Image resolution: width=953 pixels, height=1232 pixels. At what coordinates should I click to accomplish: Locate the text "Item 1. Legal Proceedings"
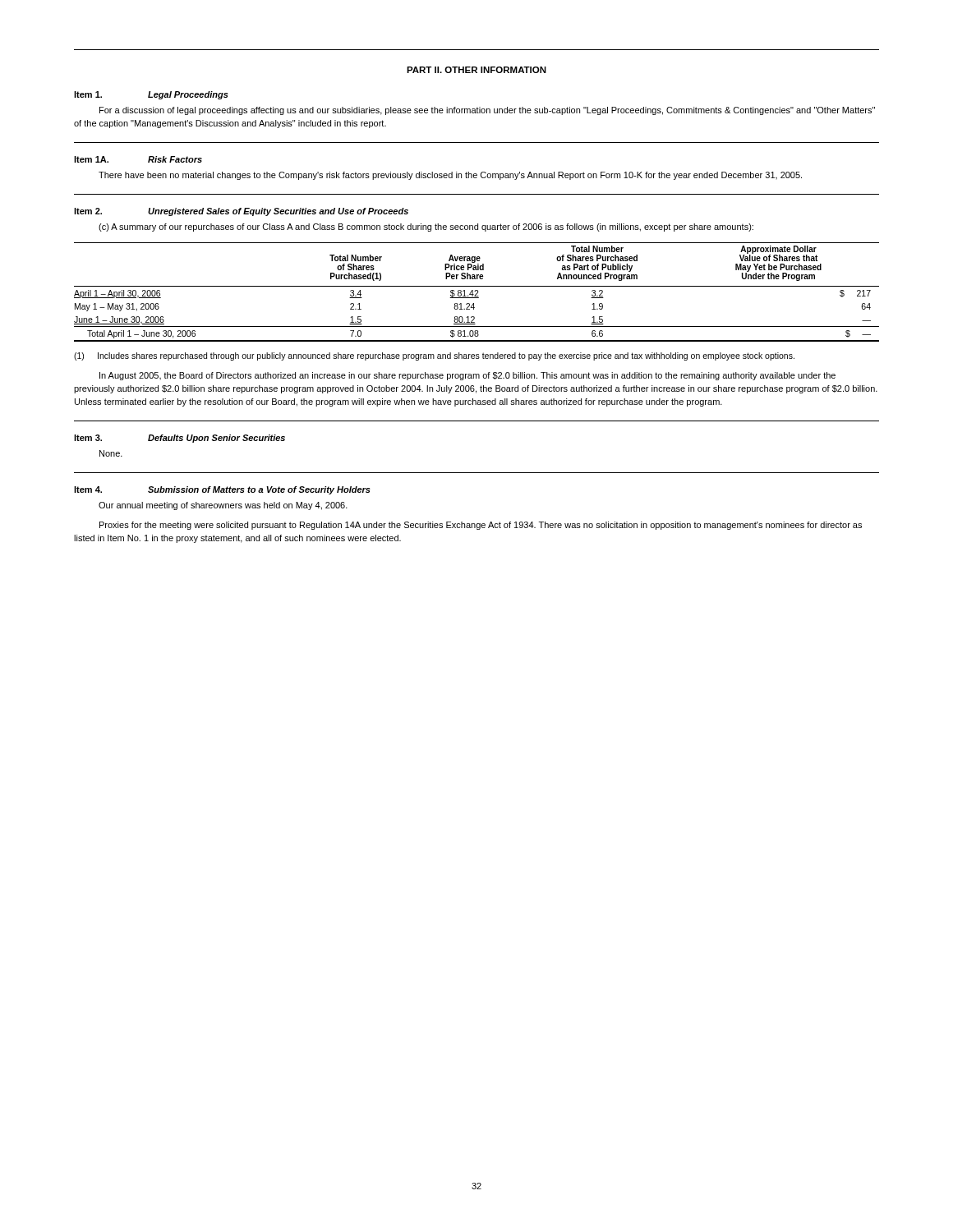point(151,94)
